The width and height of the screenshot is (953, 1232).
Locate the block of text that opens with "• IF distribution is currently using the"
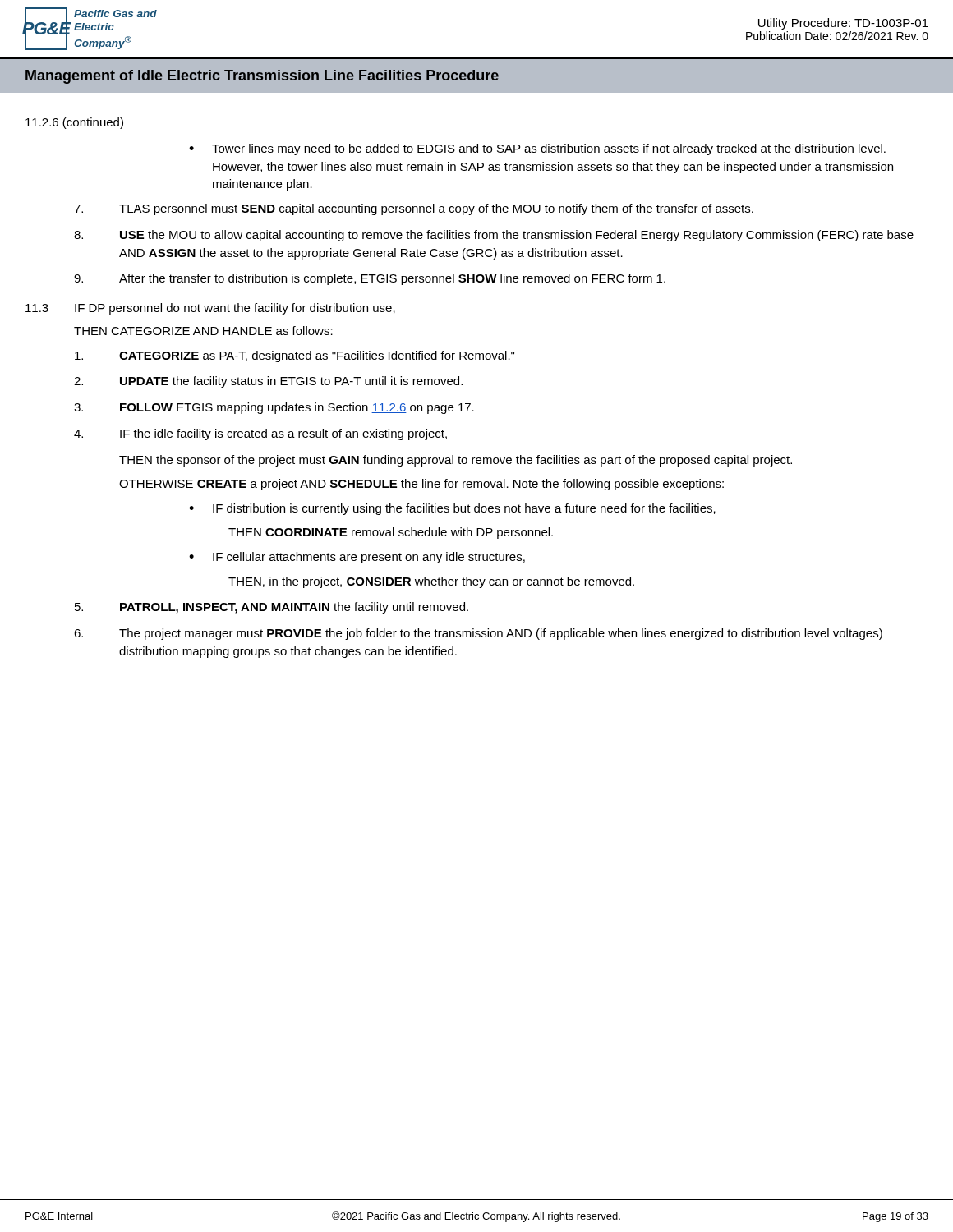tap(559, 509)
